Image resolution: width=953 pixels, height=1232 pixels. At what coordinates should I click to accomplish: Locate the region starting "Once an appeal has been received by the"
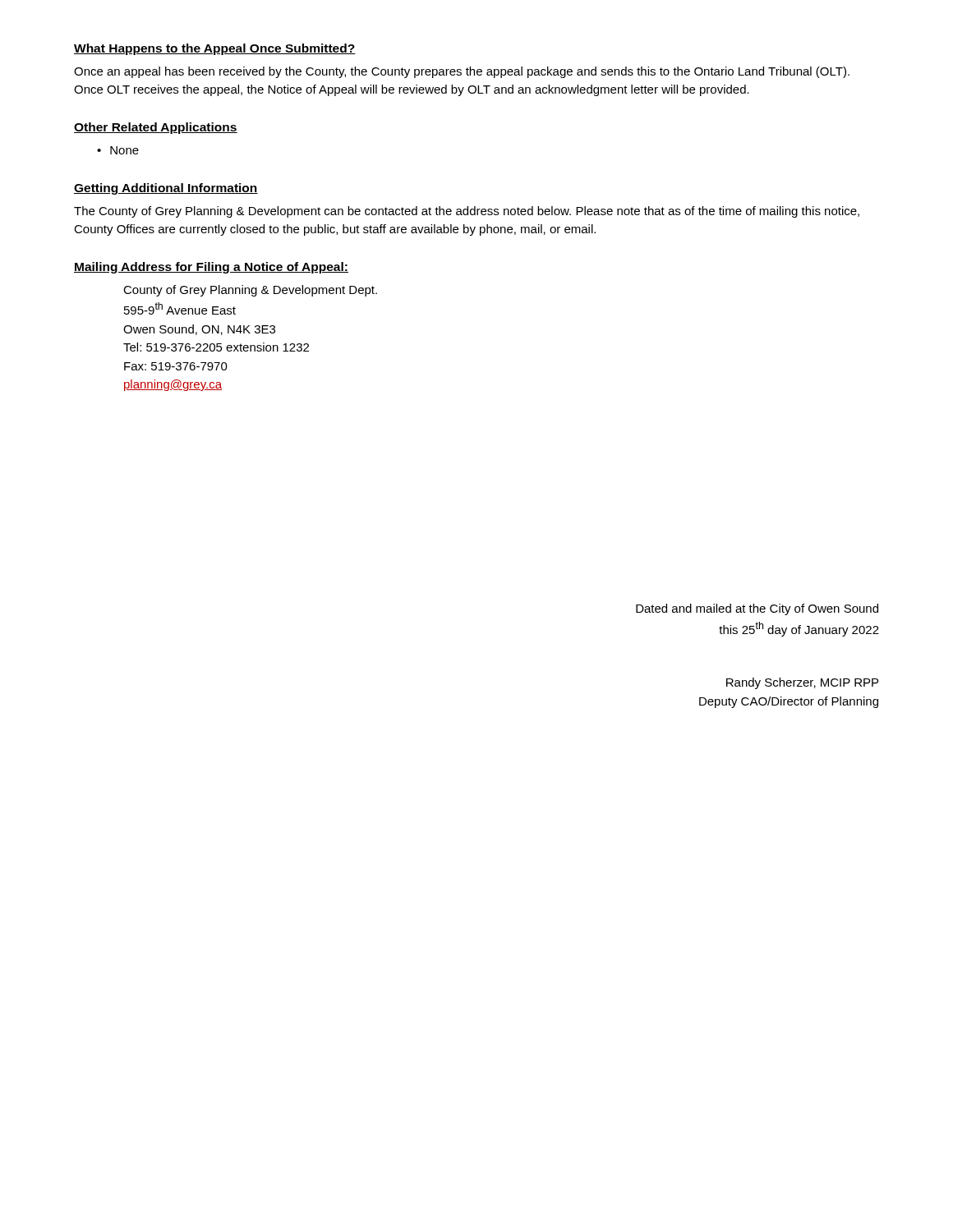tap(464, 80)
